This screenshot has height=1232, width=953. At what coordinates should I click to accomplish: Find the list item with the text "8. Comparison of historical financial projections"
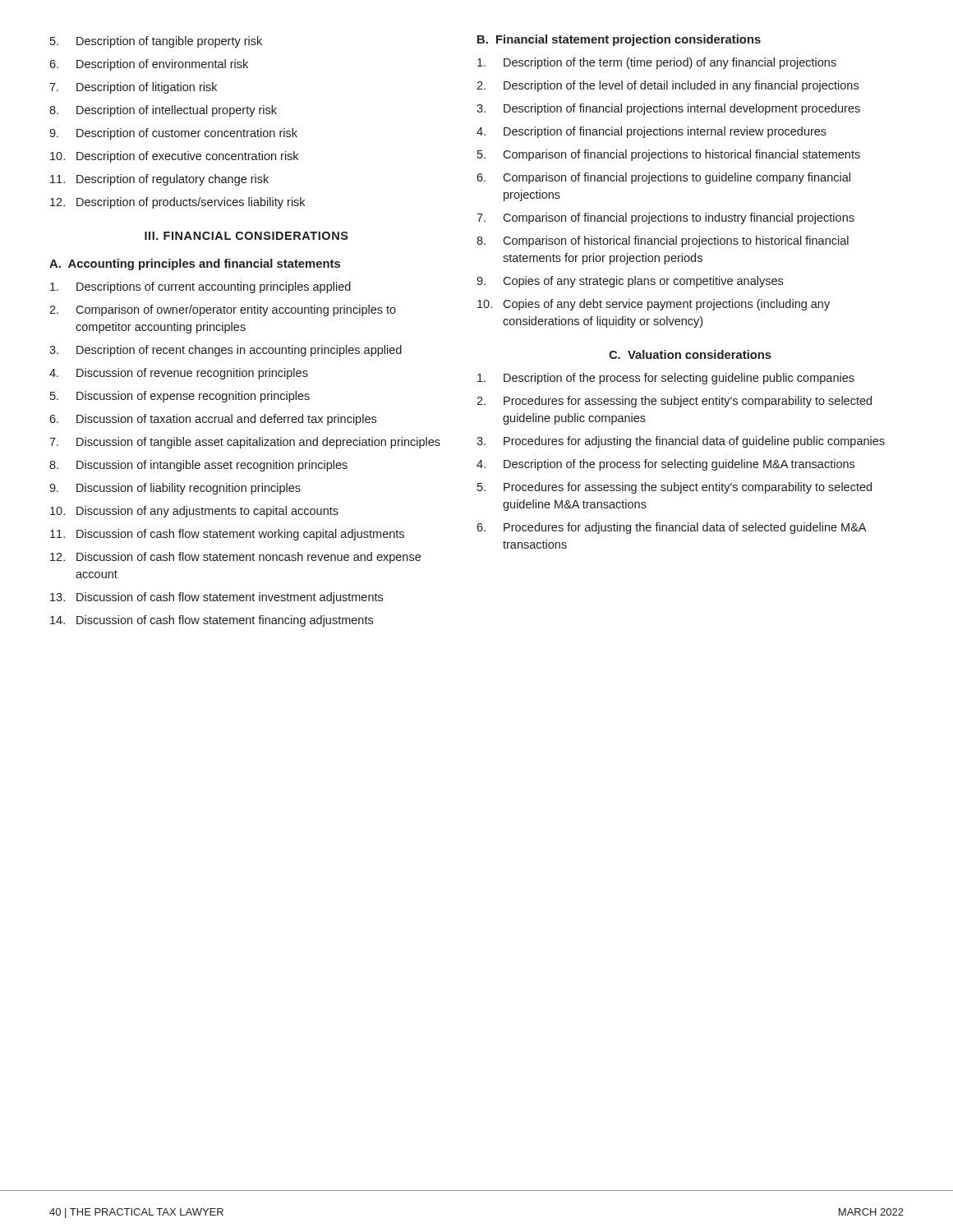click(690, 250)
